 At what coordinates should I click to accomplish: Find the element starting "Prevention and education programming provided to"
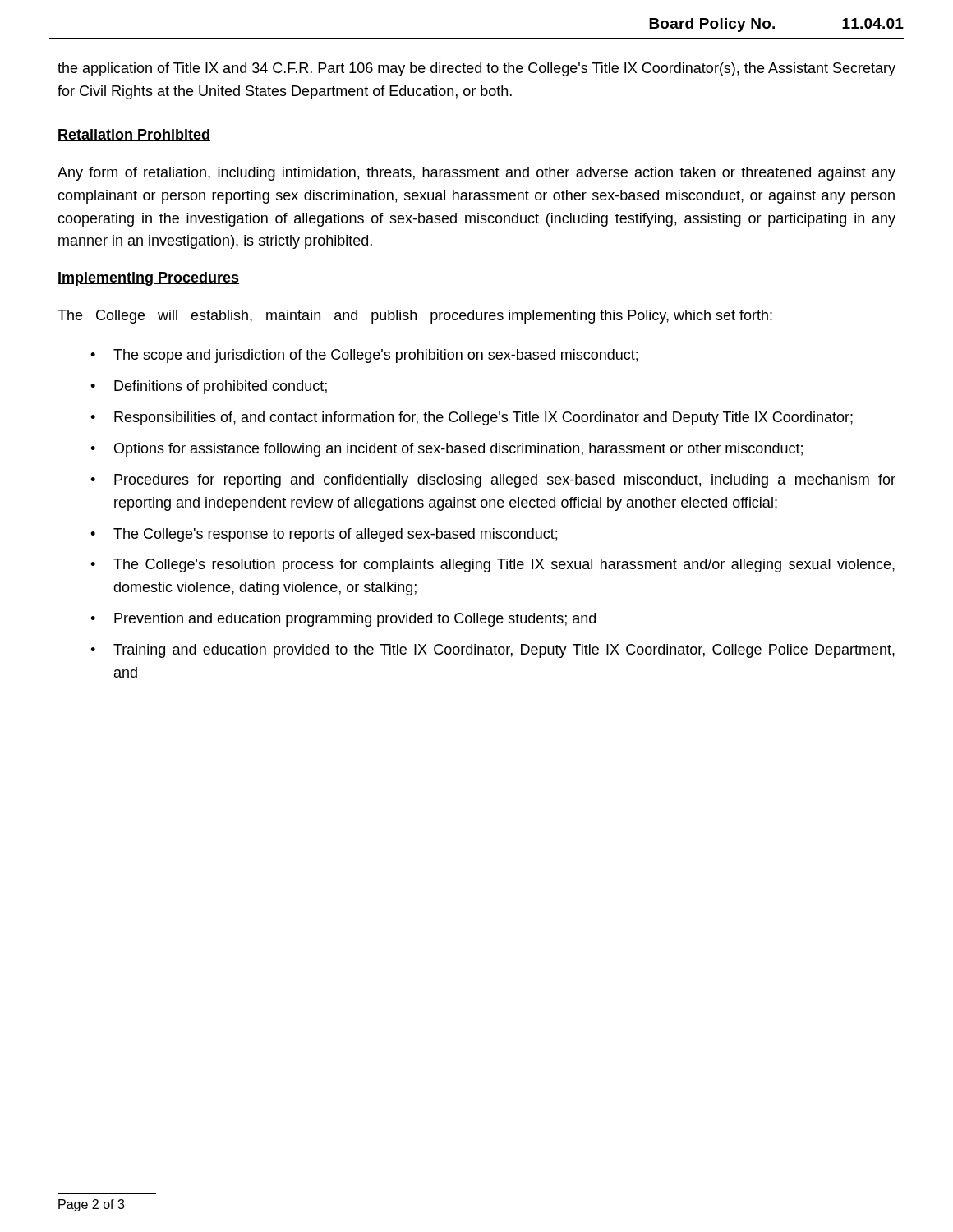(x=355, y=619)
